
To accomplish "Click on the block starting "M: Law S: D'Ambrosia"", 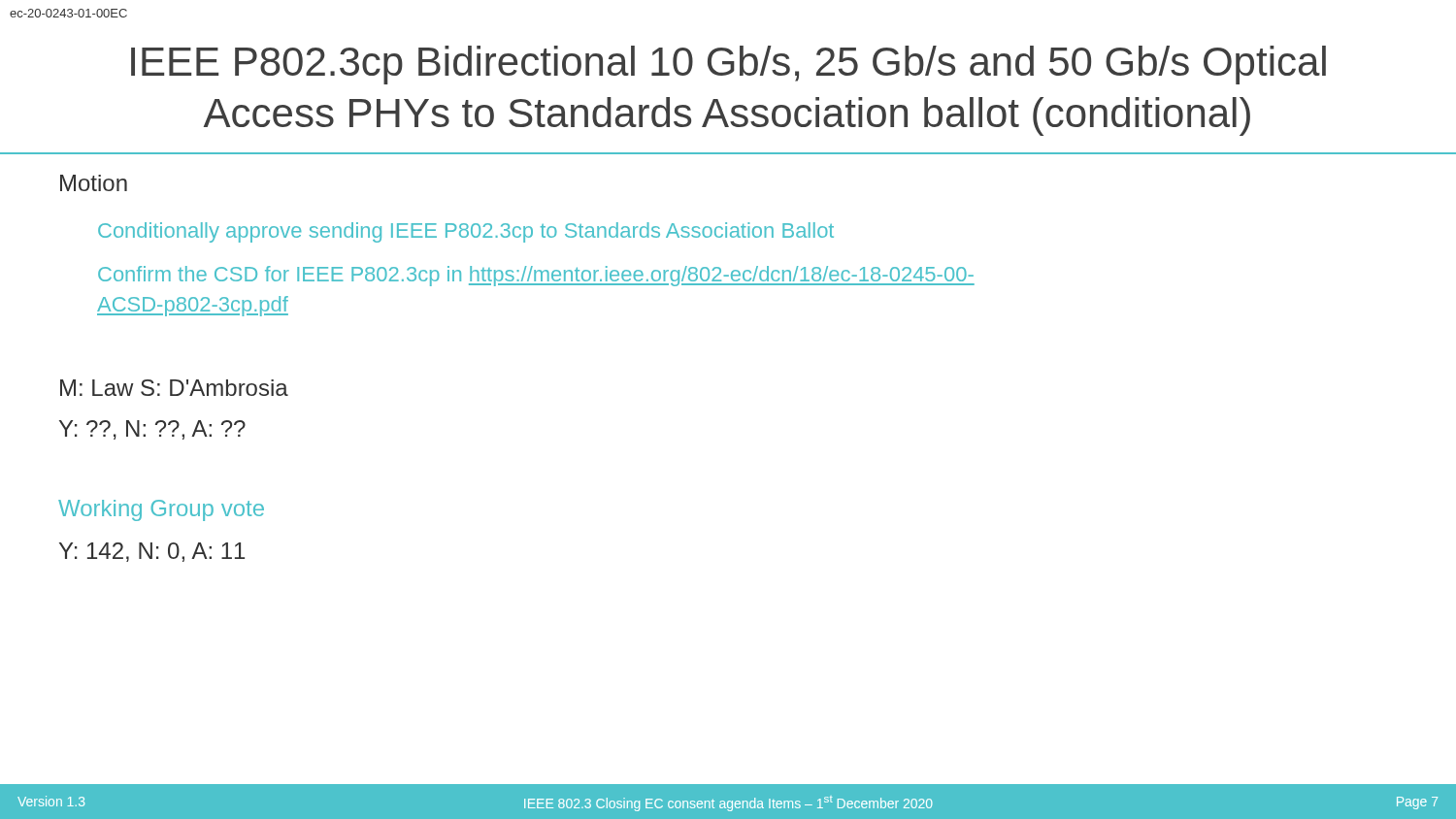I will (173, 388).
